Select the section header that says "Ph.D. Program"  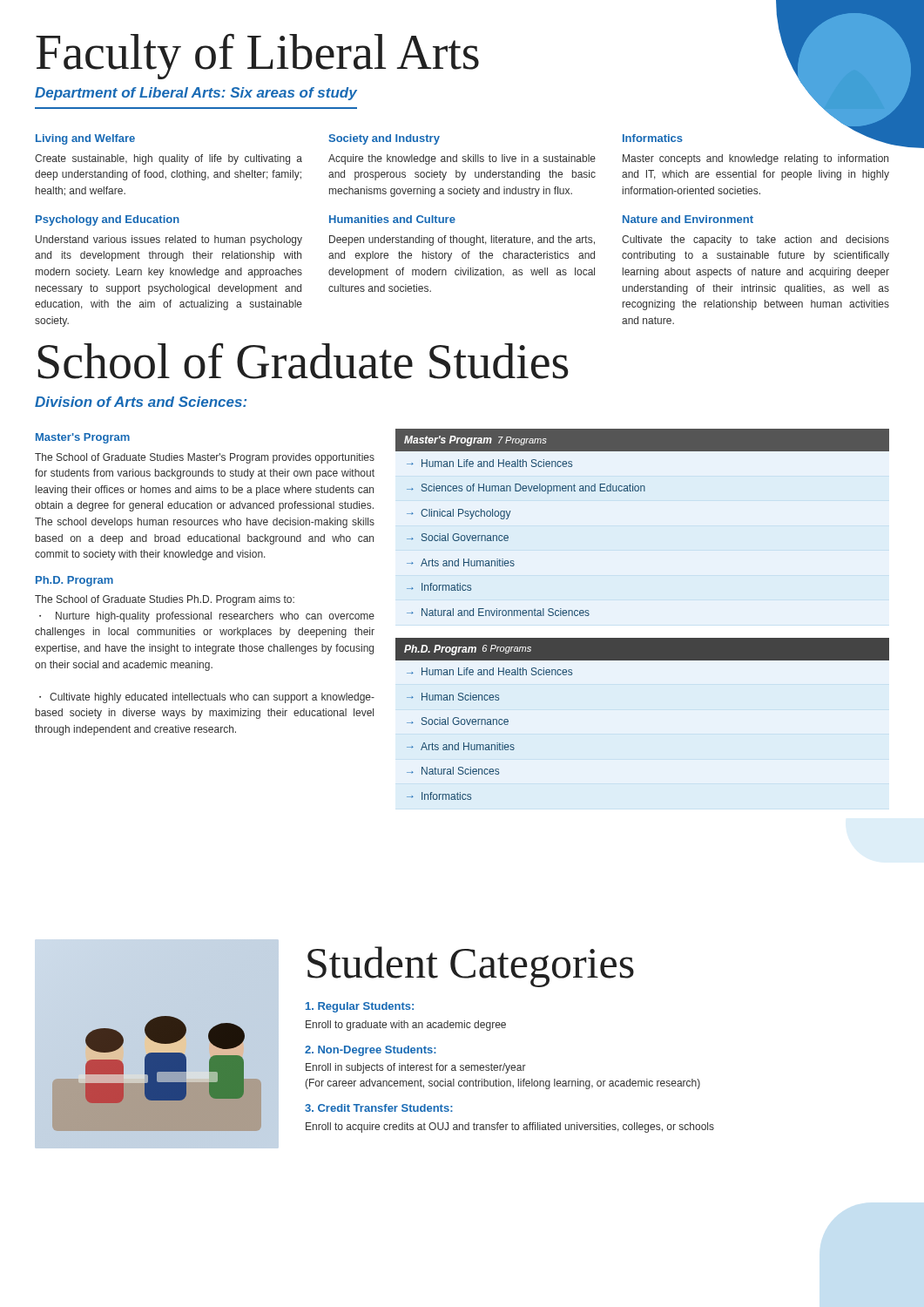(74, 581)
